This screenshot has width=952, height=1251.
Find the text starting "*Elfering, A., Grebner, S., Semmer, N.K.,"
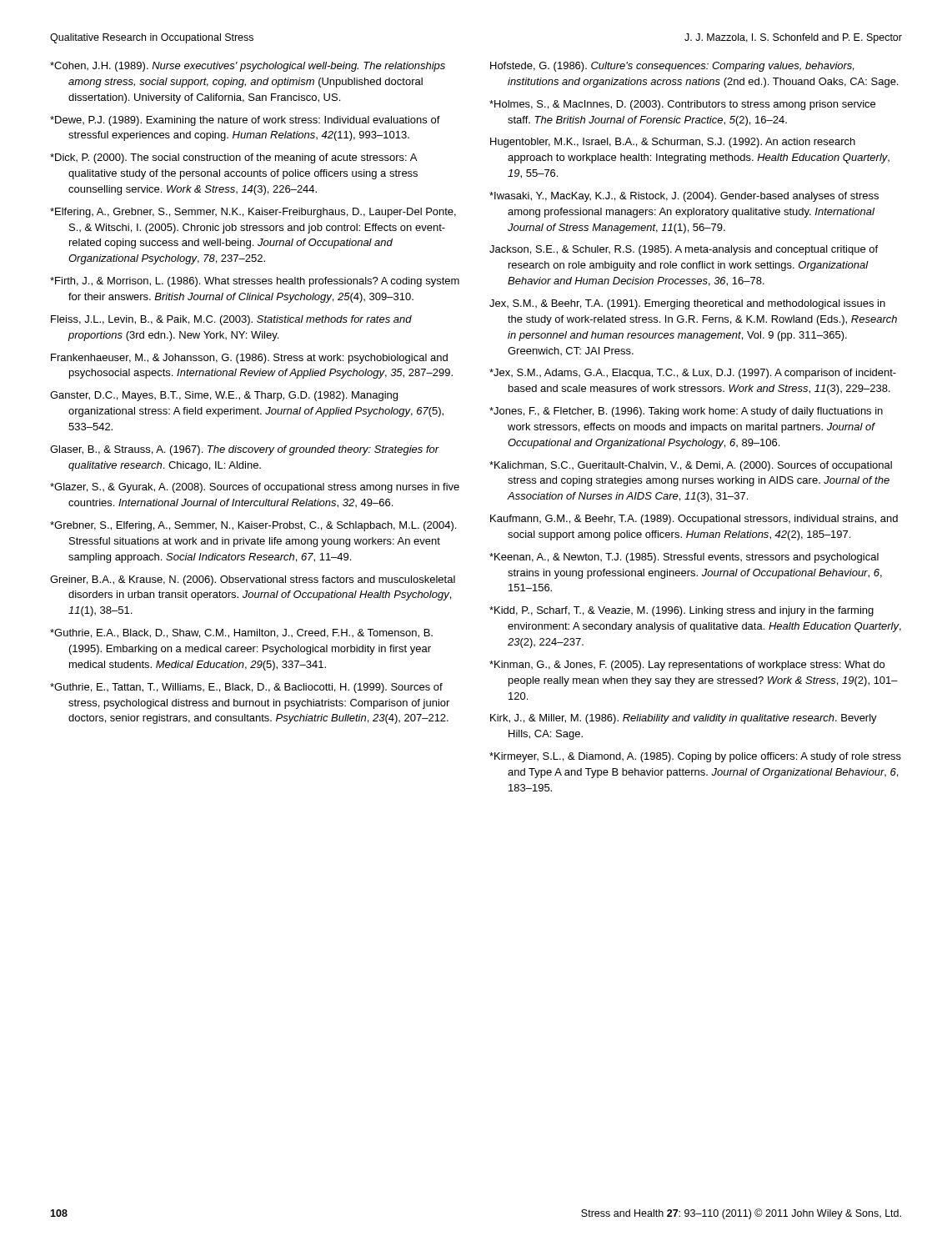253,235
